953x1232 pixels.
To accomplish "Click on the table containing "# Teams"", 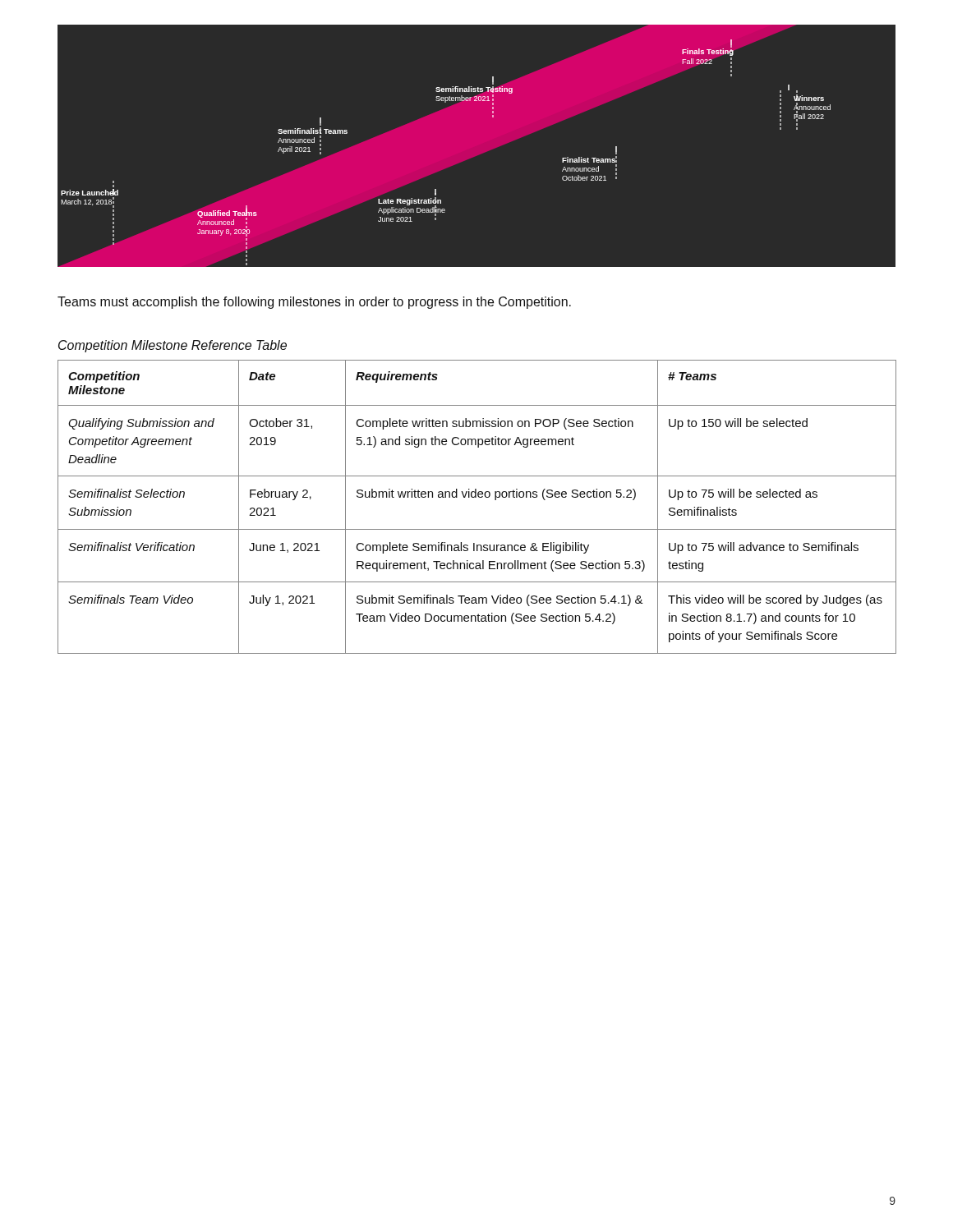I will tap(476, 507).
